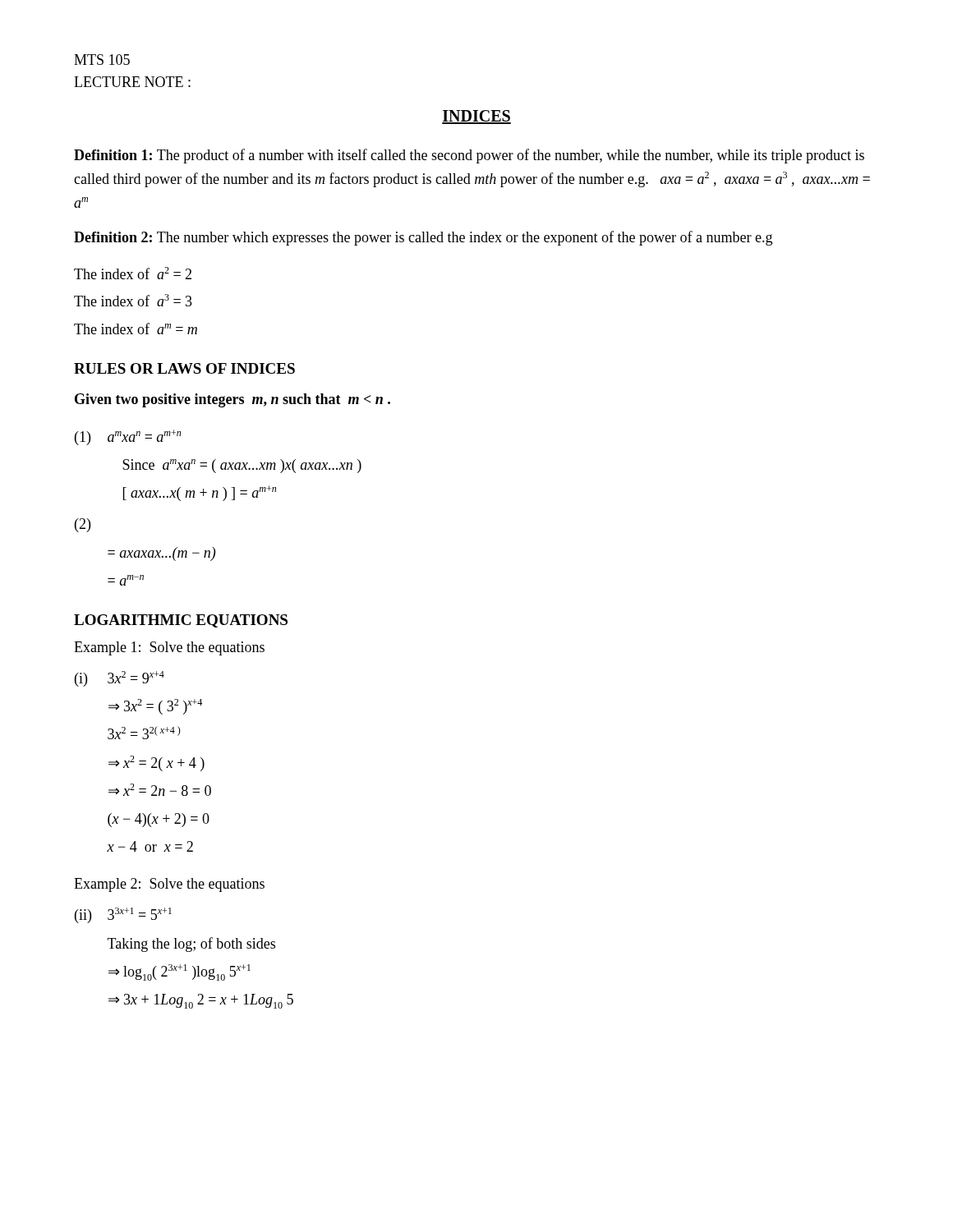Click the title
This screenshot has height=1232, width=953.
(x=476, y=116)
